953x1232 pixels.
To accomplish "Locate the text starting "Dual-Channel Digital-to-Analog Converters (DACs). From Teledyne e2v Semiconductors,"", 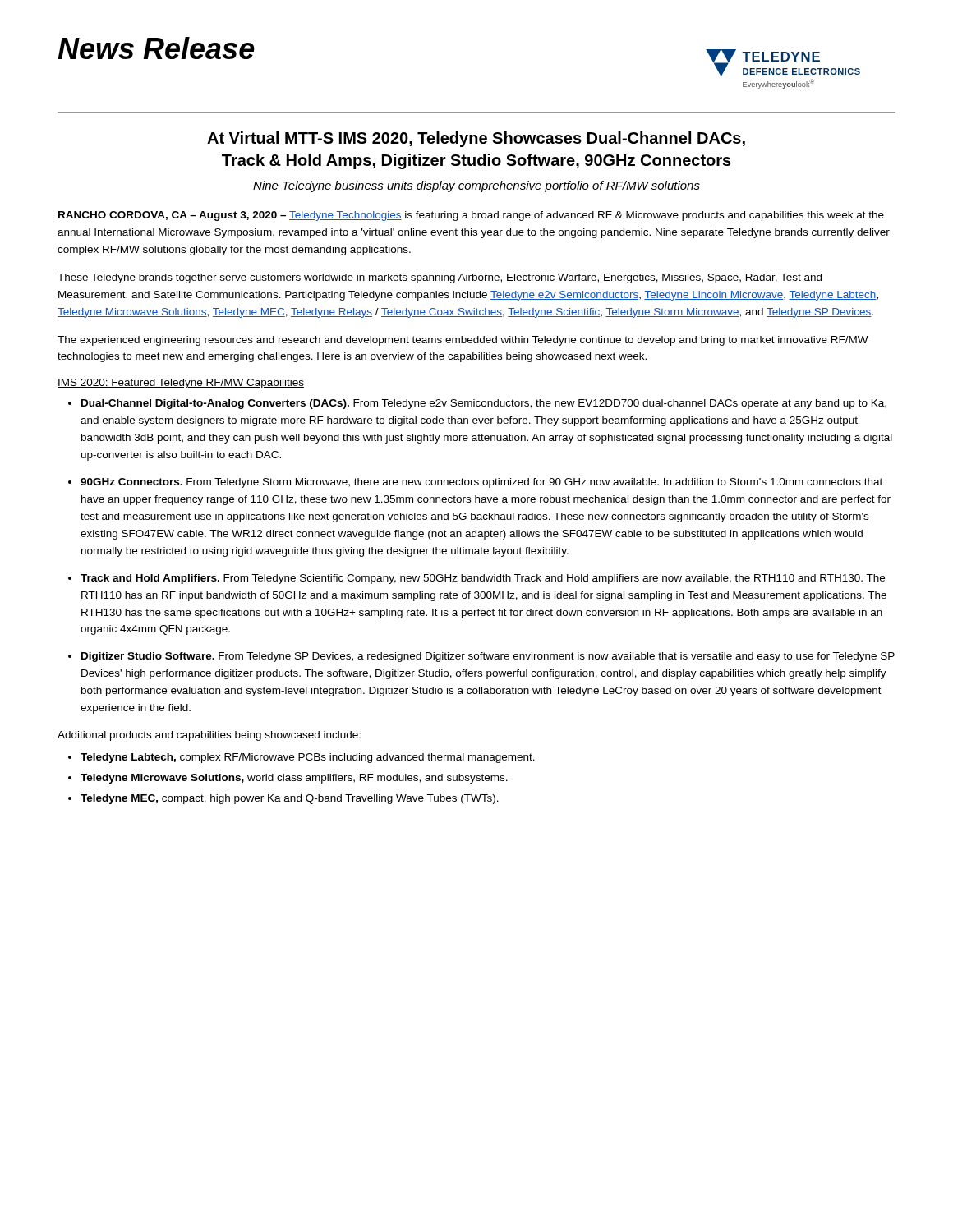I will coord(487,429).
